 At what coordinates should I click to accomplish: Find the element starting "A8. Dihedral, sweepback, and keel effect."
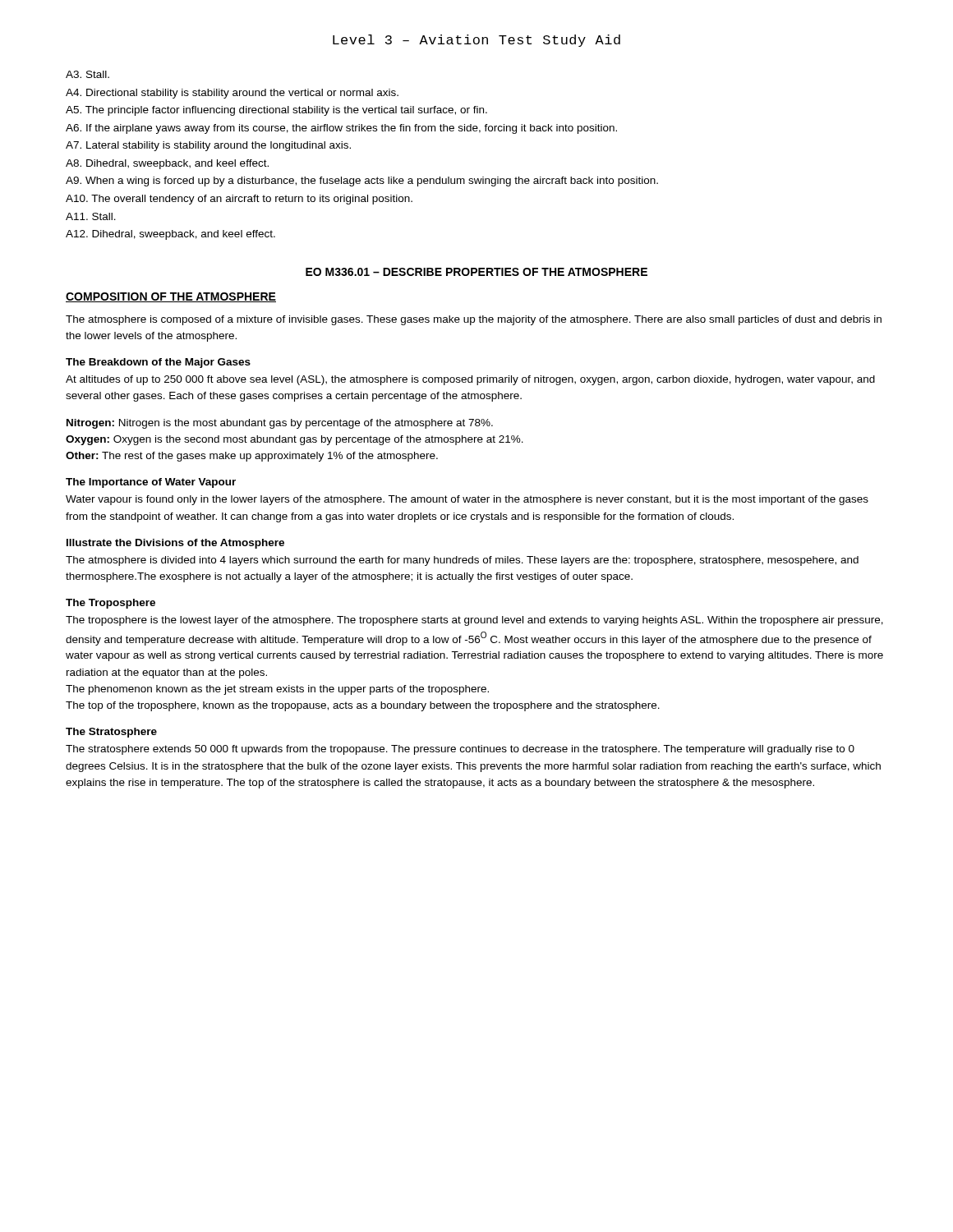168,163
